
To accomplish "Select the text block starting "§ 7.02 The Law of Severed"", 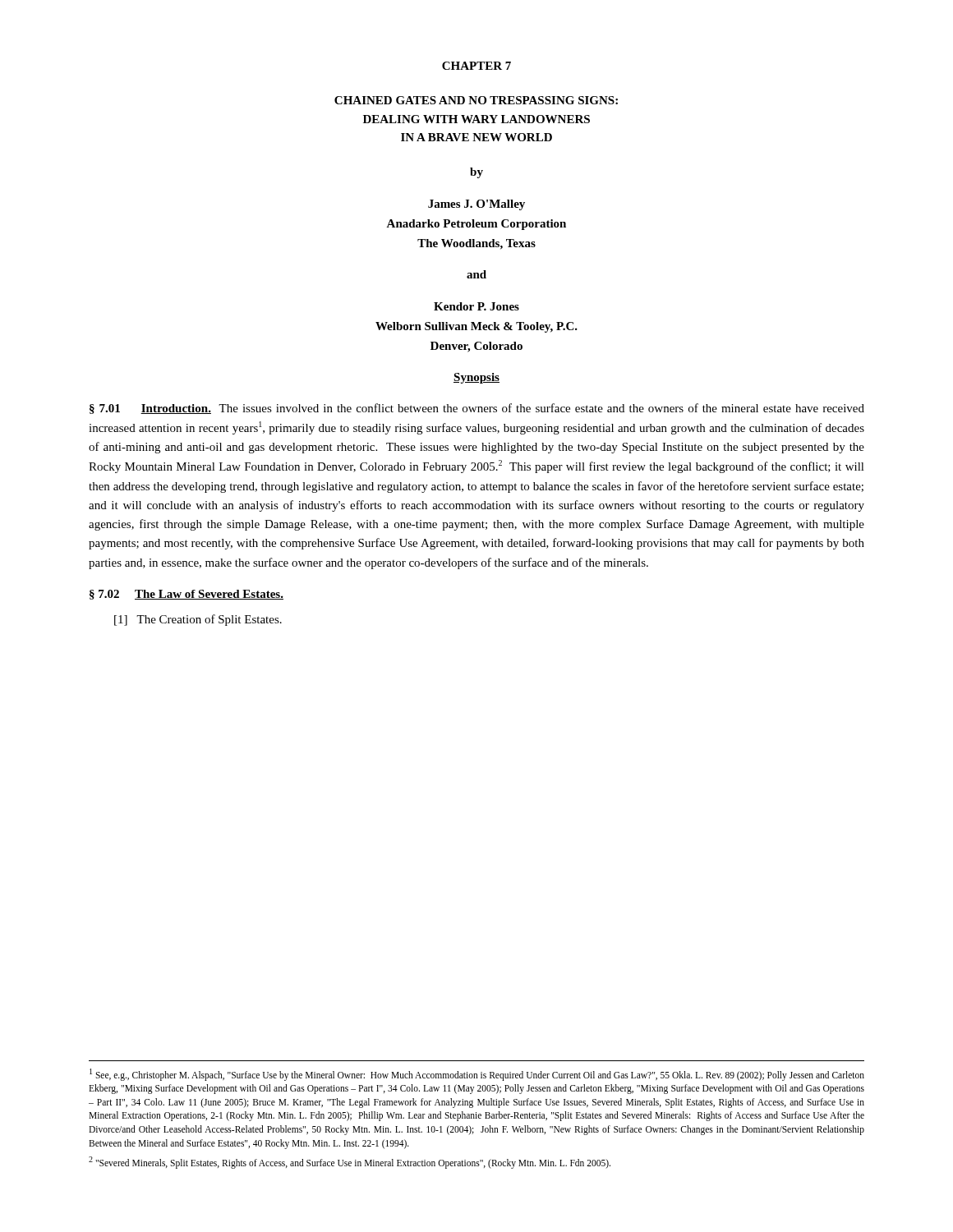I will 186,594.
